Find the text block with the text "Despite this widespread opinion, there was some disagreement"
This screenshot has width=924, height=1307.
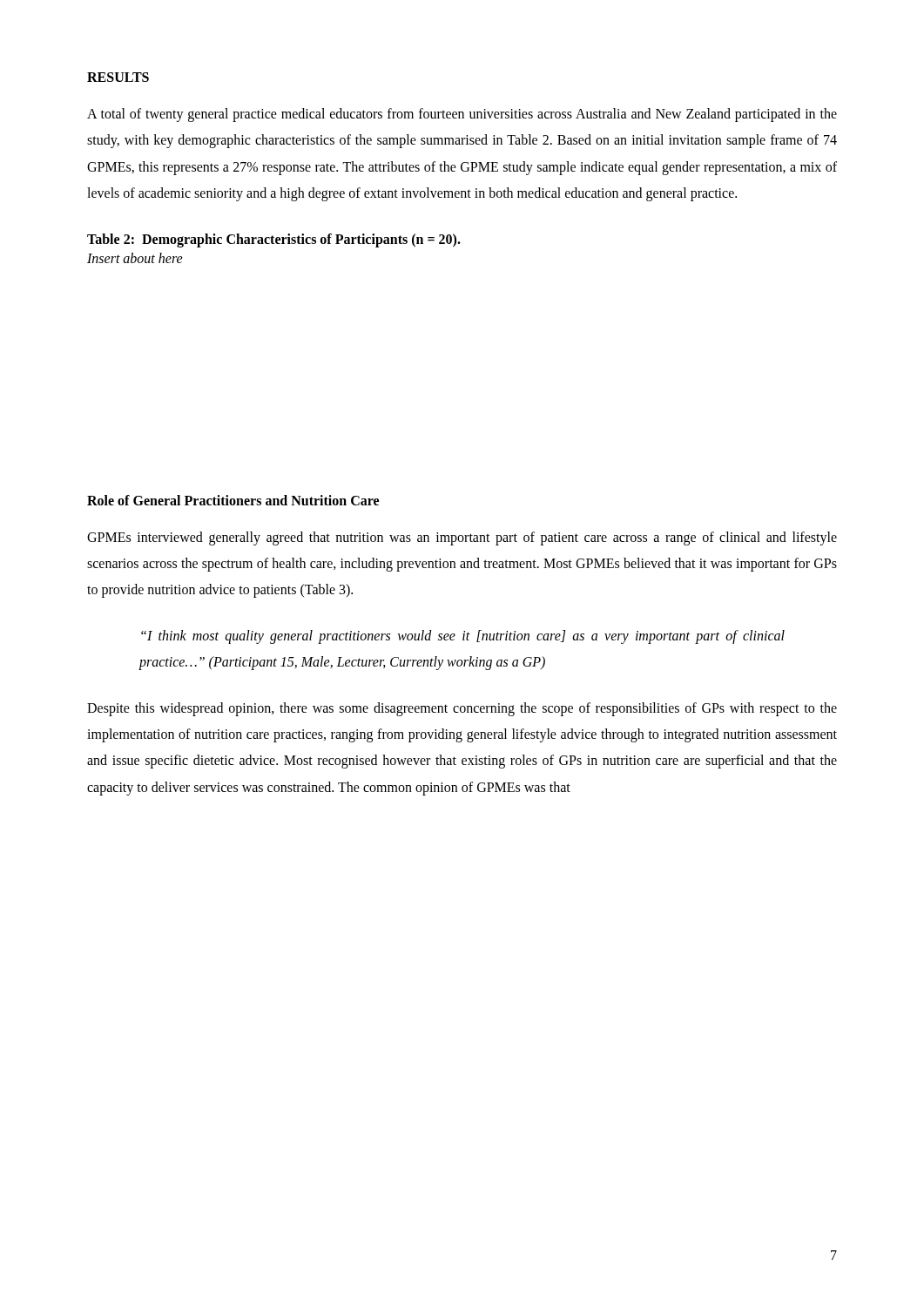pos(462,747)
